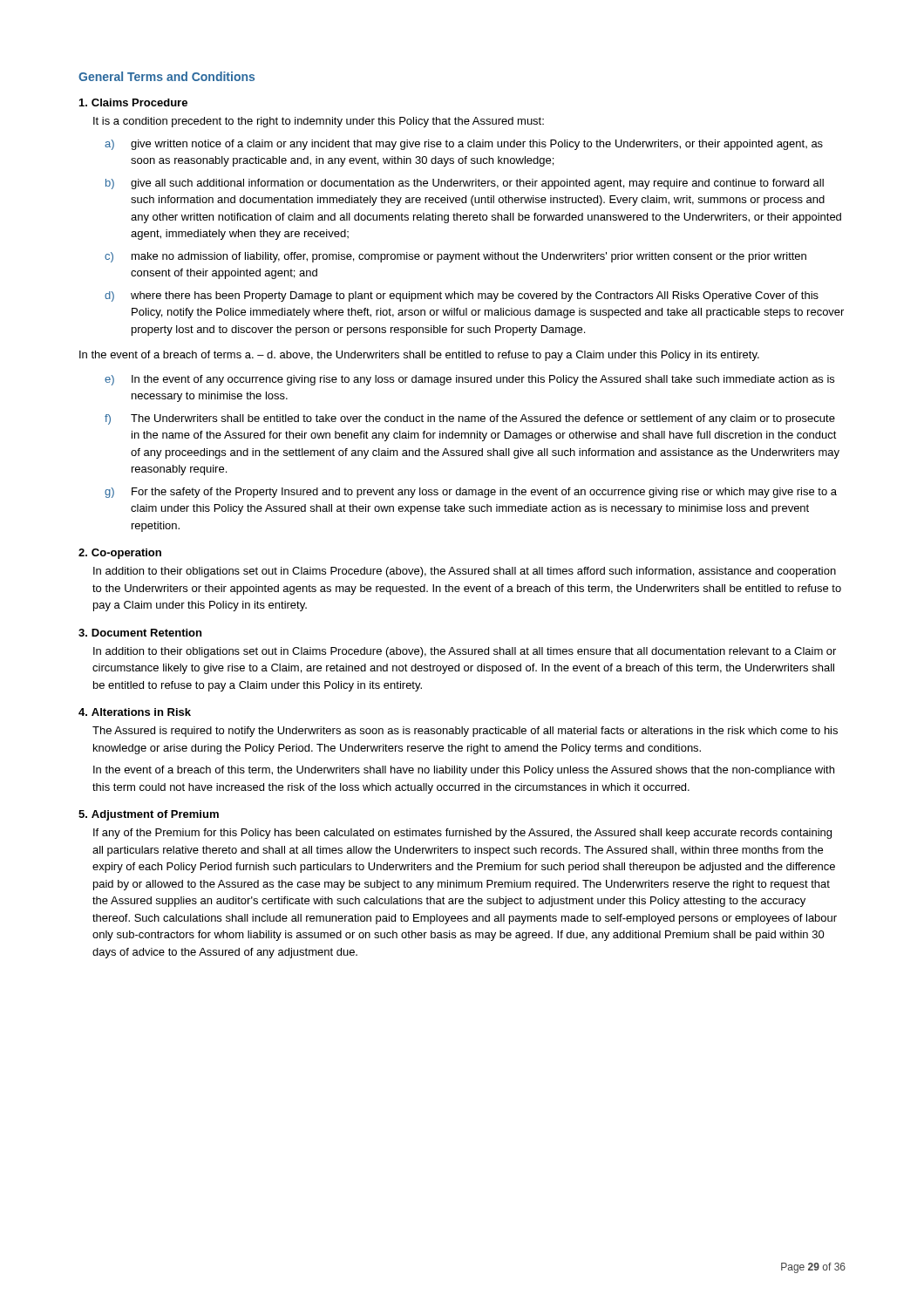Find the block on this page that starts "d) where there has been Property"
This screenshot has height=1308, width=924.
(469, 312)
